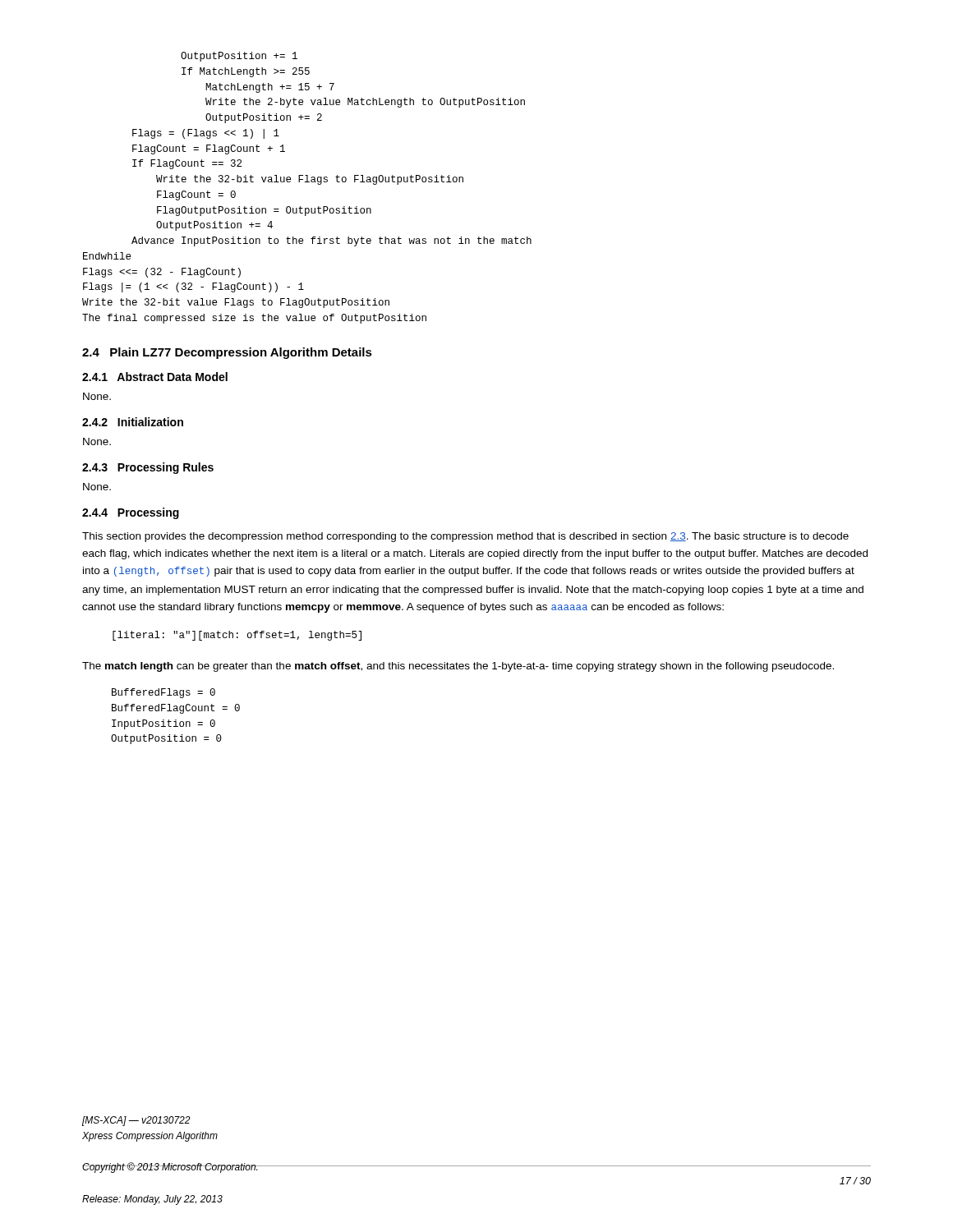Point to the element starting "2.4.1 Abstract Data Model"
This screenshot has width=953, height=1232.
155,377
